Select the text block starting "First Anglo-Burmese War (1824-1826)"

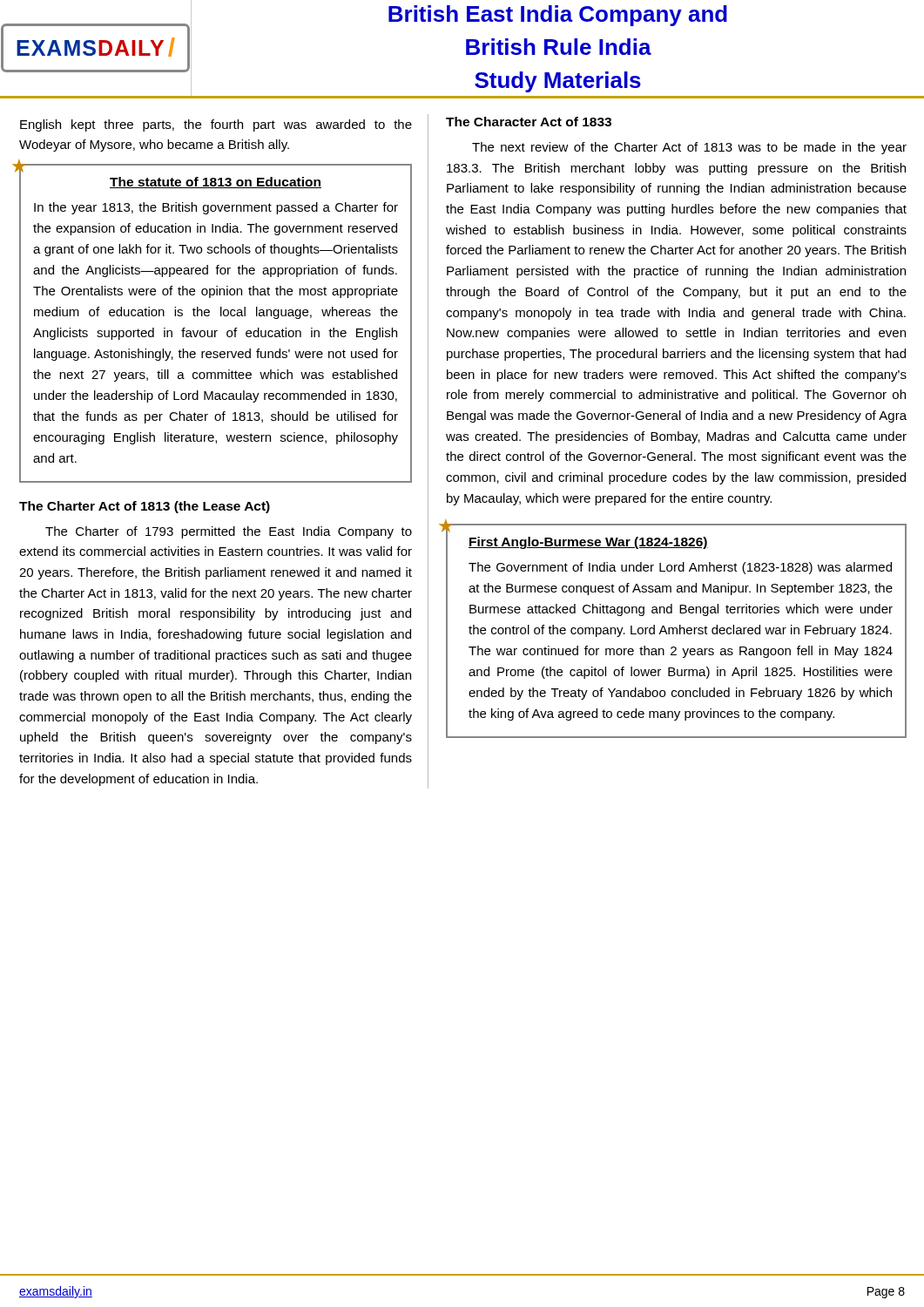click(x=588, y=542)
